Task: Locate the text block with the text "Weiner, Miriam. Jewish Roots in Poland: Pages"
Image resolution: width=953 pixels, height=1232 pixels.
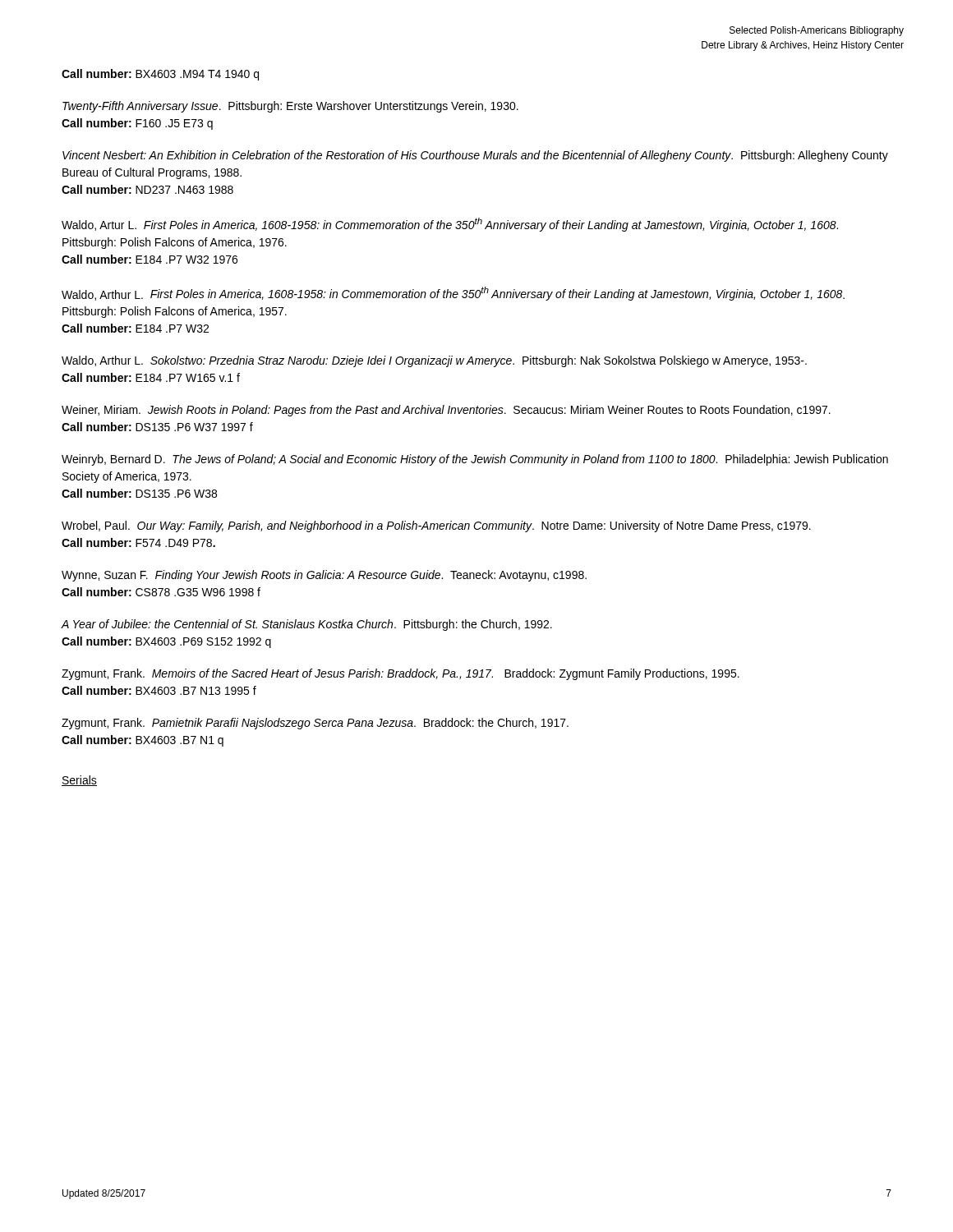Action: (x=476, y=419)
